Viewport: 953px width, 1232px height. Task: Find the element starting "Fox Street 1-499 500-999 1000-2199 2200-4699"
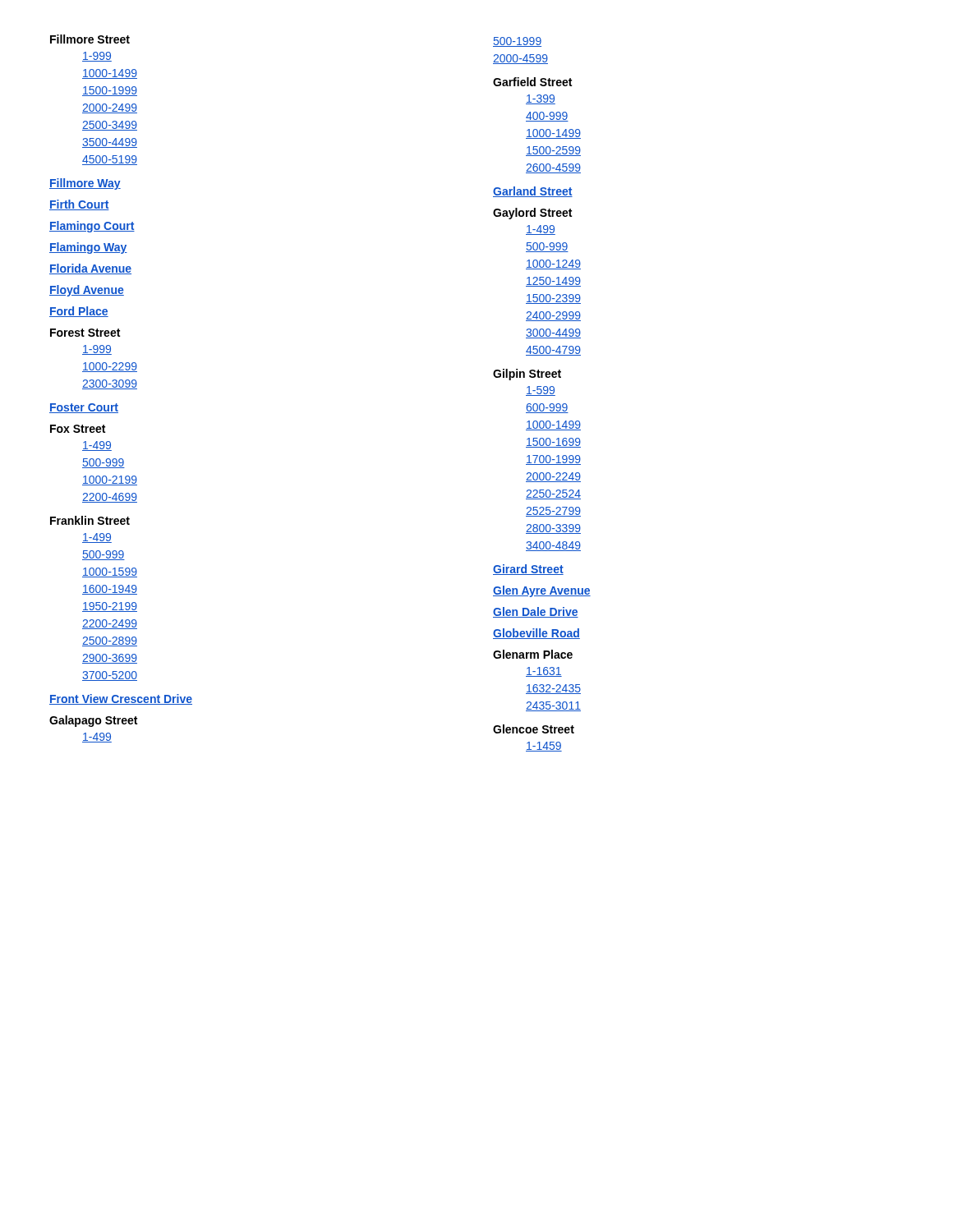78,429
